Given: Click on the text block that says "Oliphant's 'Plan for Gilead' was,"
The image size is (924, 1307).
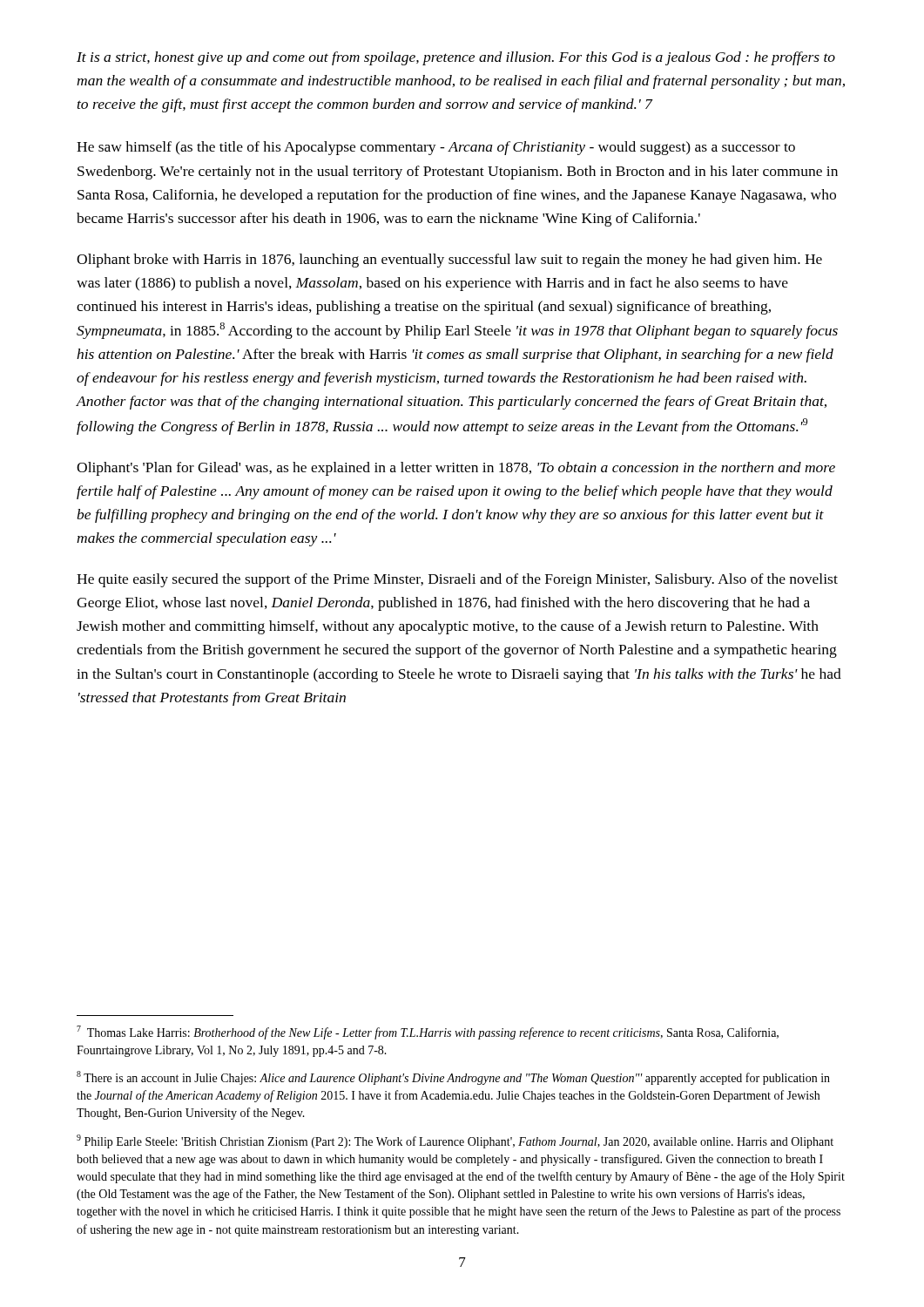Looking at the screenshot, I should tap(456, 502).
